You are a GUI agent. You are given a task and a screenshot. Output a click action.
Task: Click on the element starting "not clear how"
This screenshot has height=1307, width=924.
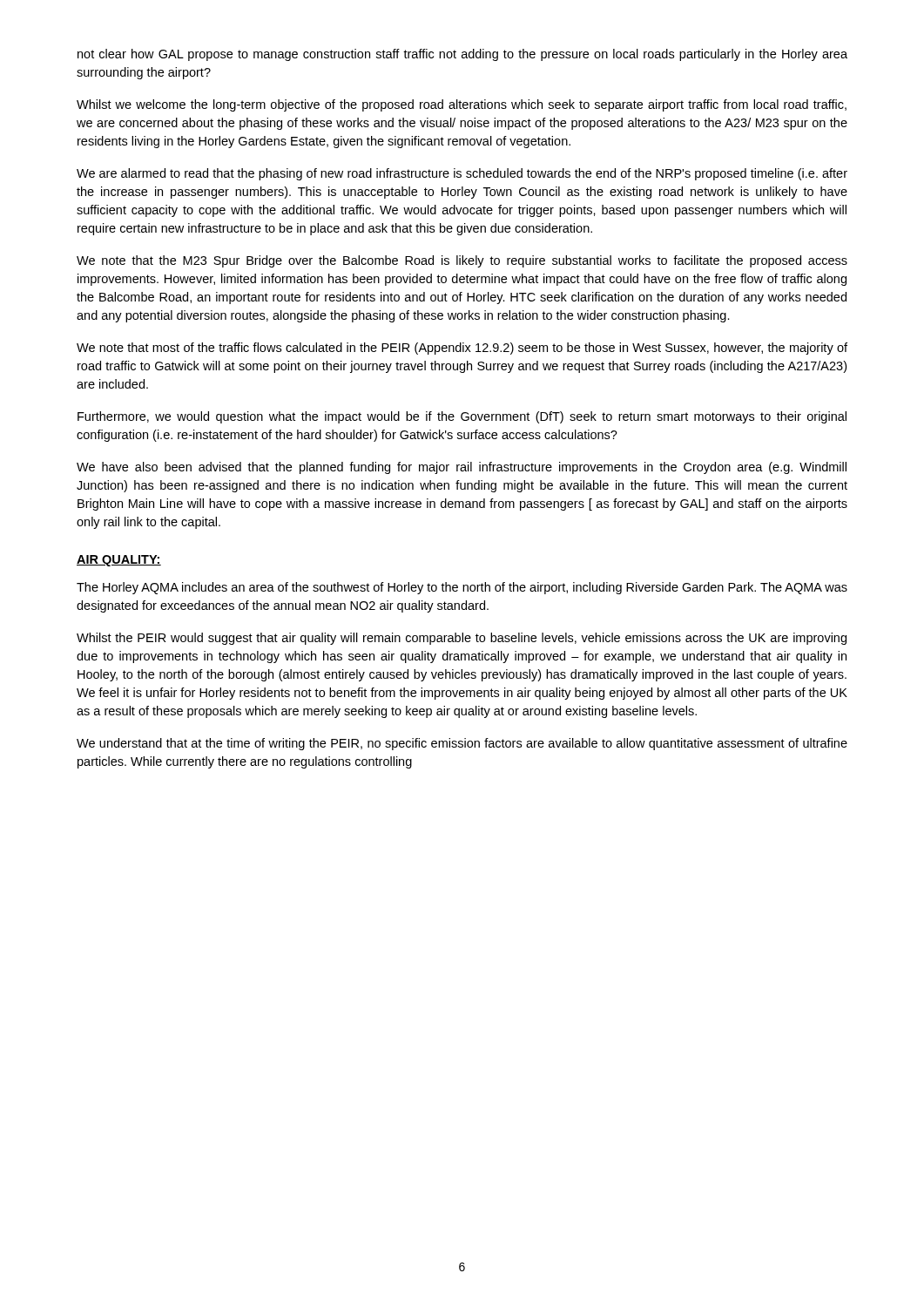pos(462,63)
